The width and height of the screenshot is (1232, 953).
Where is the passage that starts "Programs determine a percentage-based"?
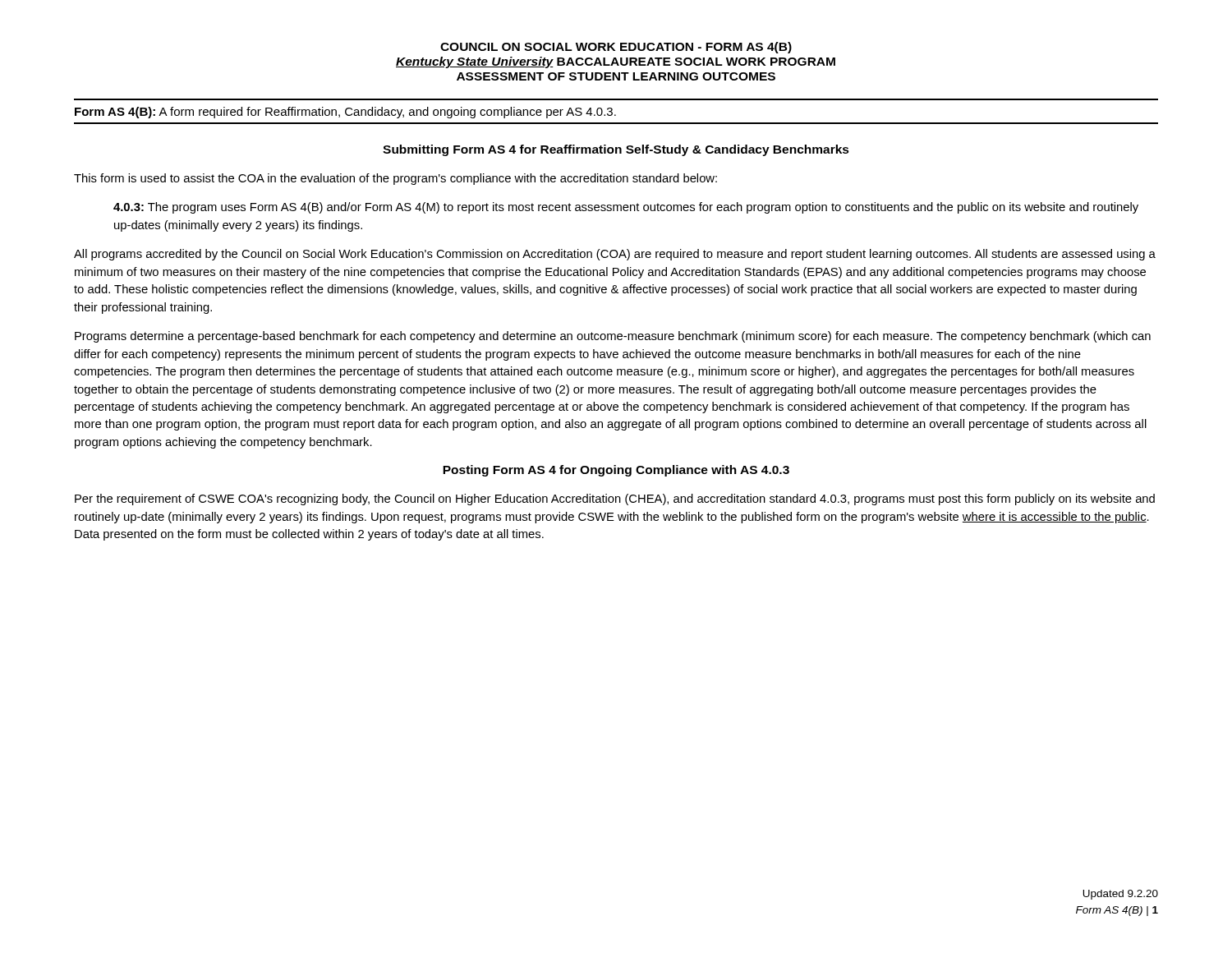click(x=613, y=389)
